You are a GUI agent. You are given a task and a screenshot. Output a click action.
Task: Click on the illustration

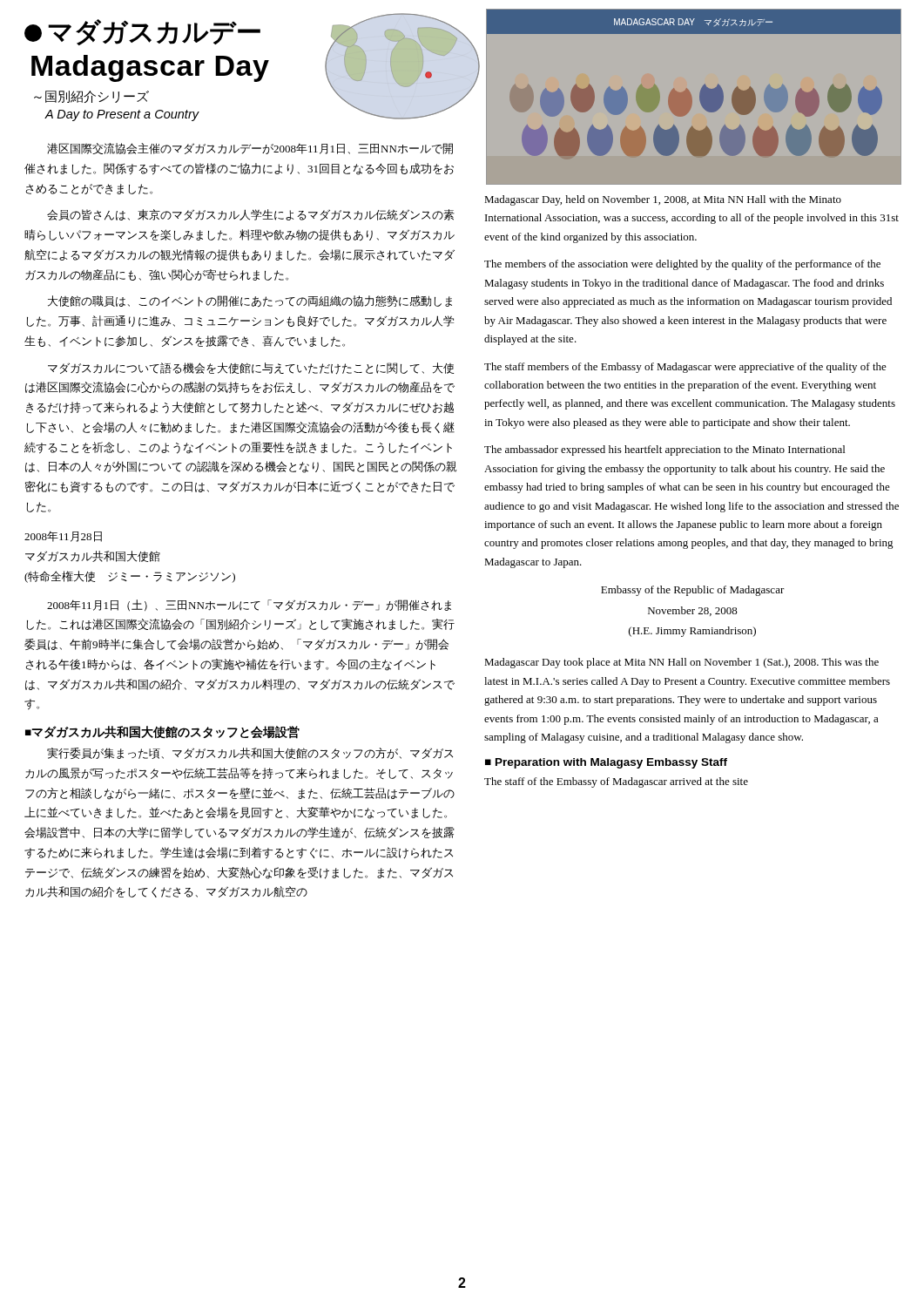tap(403, 67)
